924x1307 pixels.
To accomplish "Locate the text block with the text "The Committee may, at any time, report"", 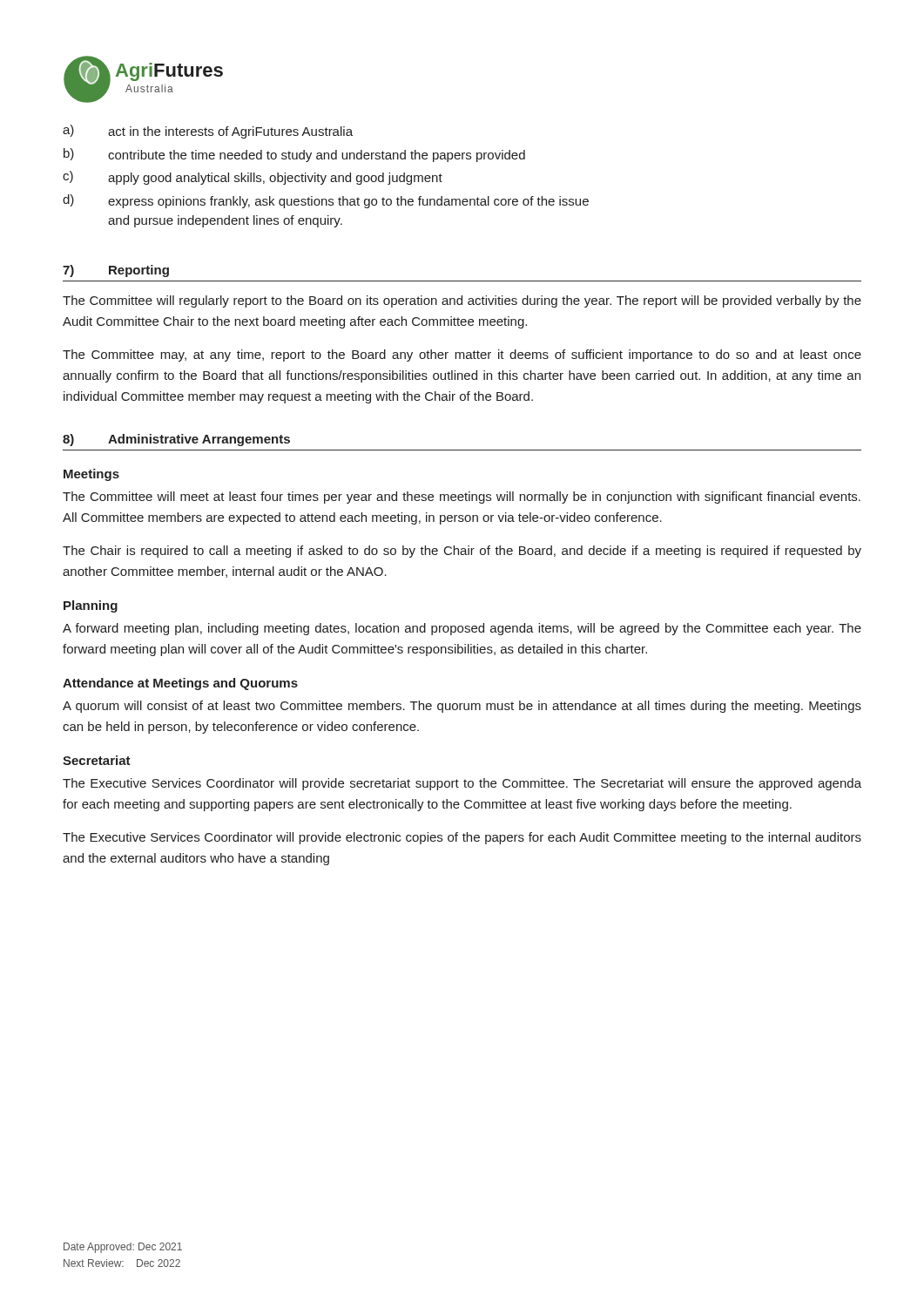I will coord(462,375).
